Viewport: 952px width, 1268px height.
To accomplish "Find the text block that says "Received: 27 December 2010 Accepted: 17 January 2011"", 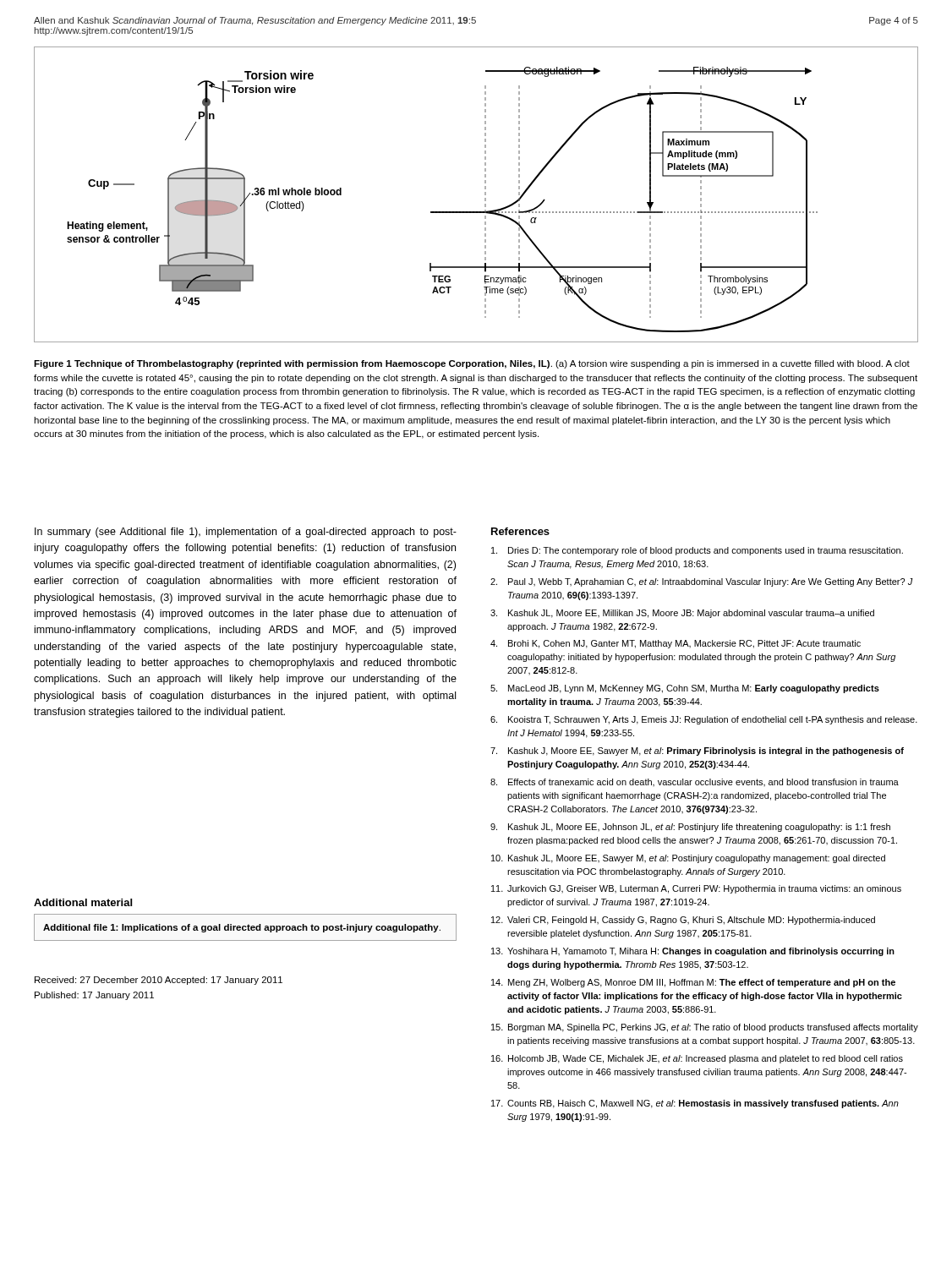I will tap(245, 988).
